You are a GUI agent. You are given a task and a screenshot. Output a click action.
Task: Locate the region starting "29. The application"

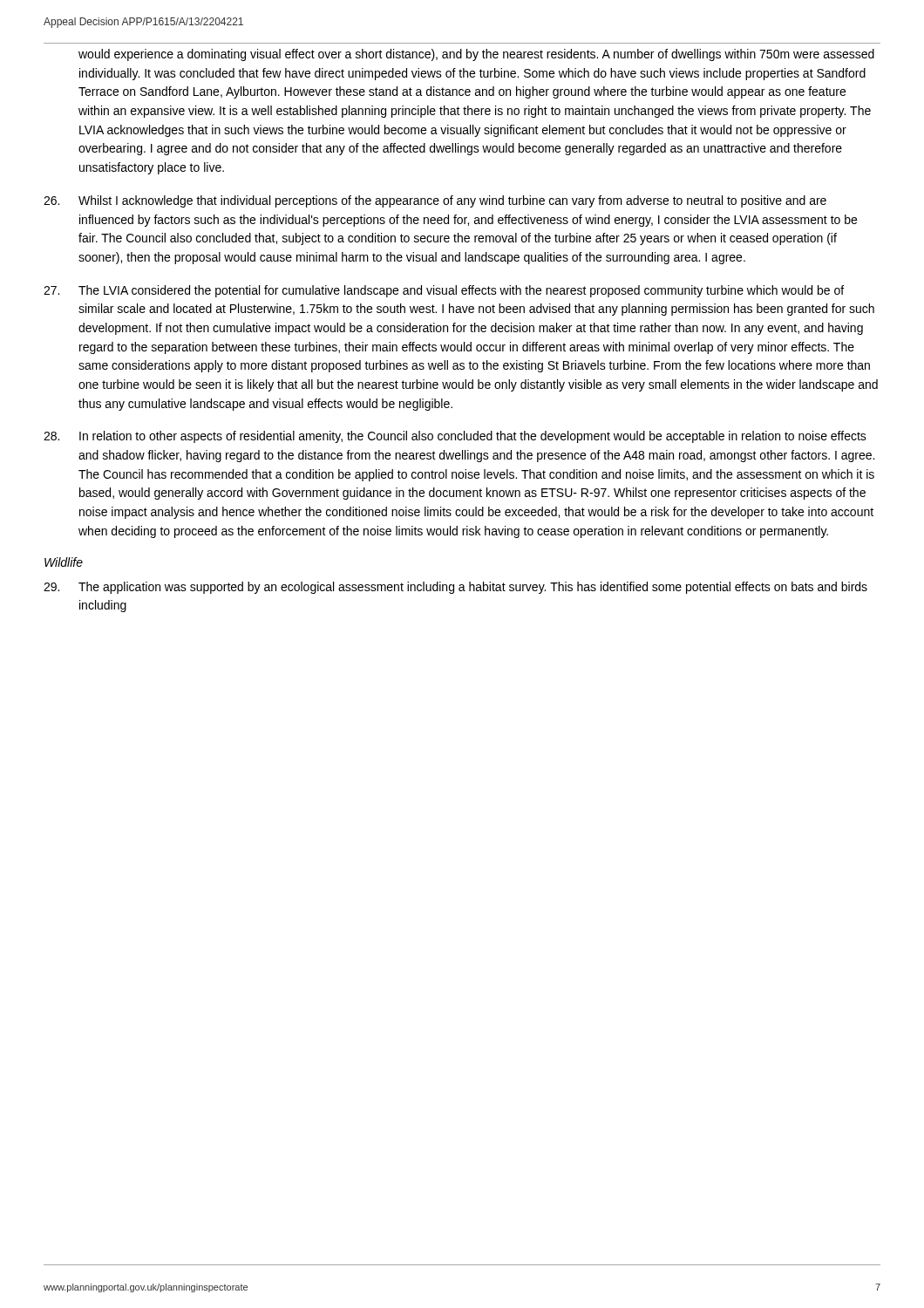[462, 597]
